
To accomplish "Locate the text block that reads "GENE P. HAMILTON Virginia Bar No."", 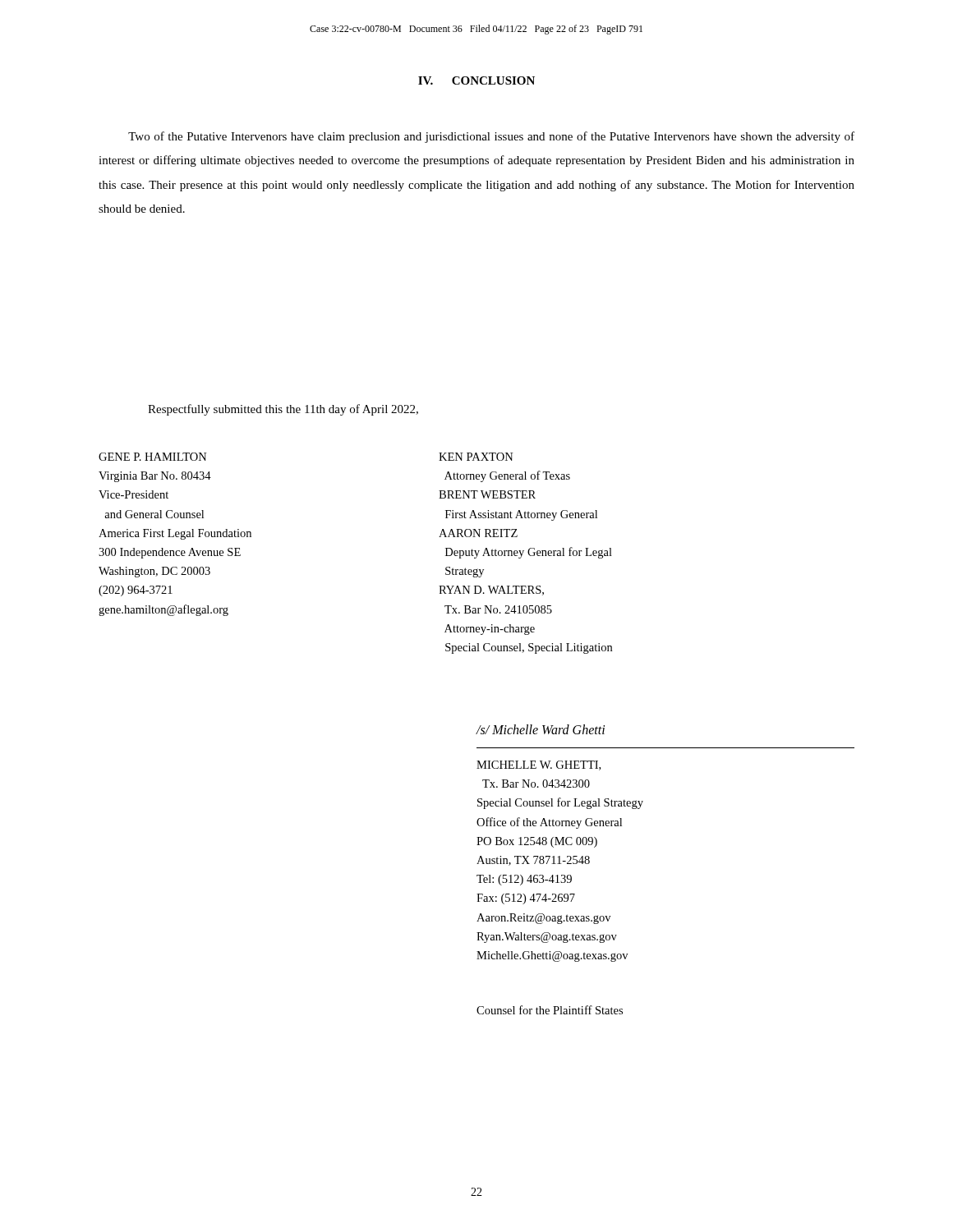I will (175, 533).
